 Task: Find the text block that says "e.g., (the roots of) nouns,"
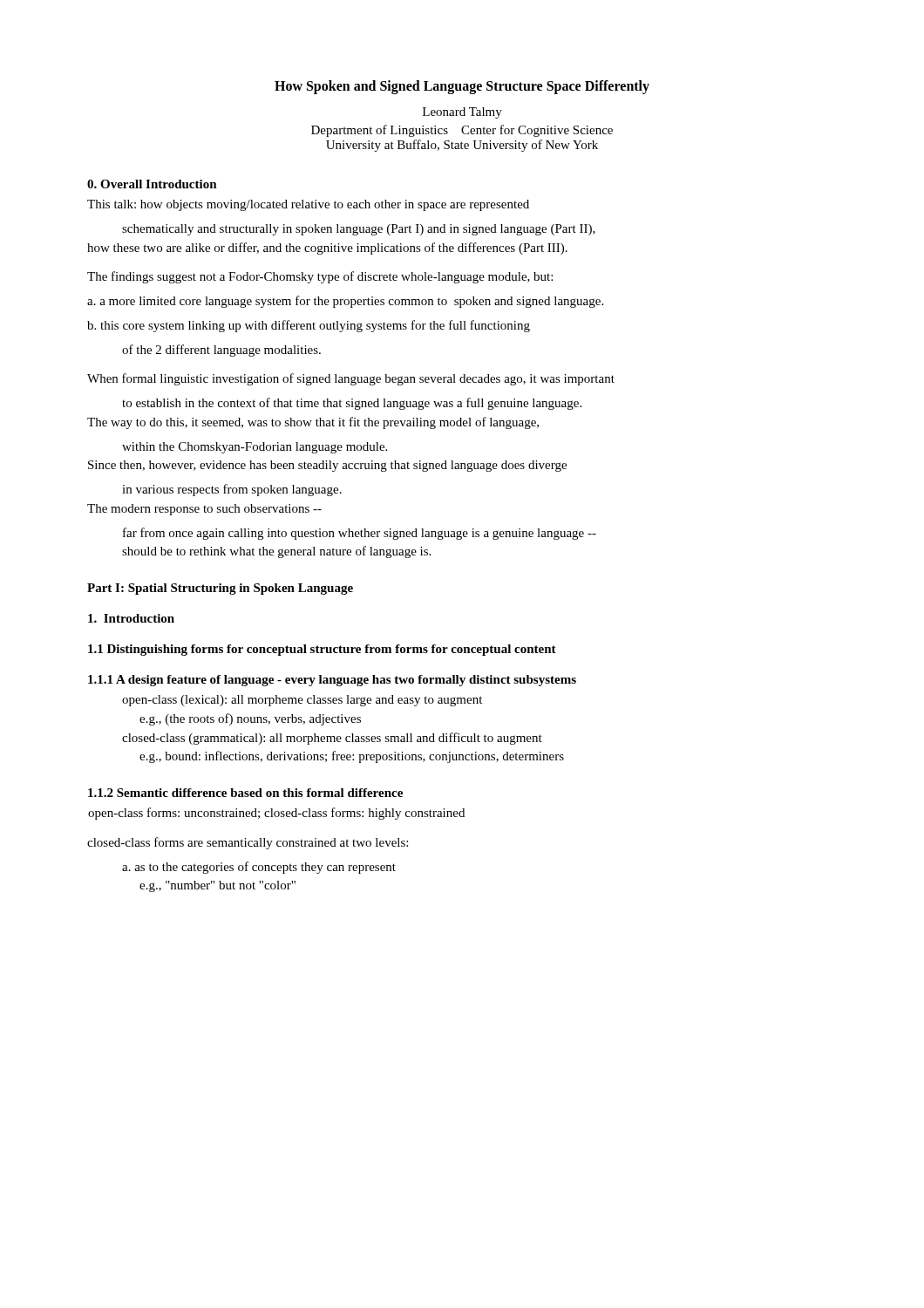click(250, 718)
